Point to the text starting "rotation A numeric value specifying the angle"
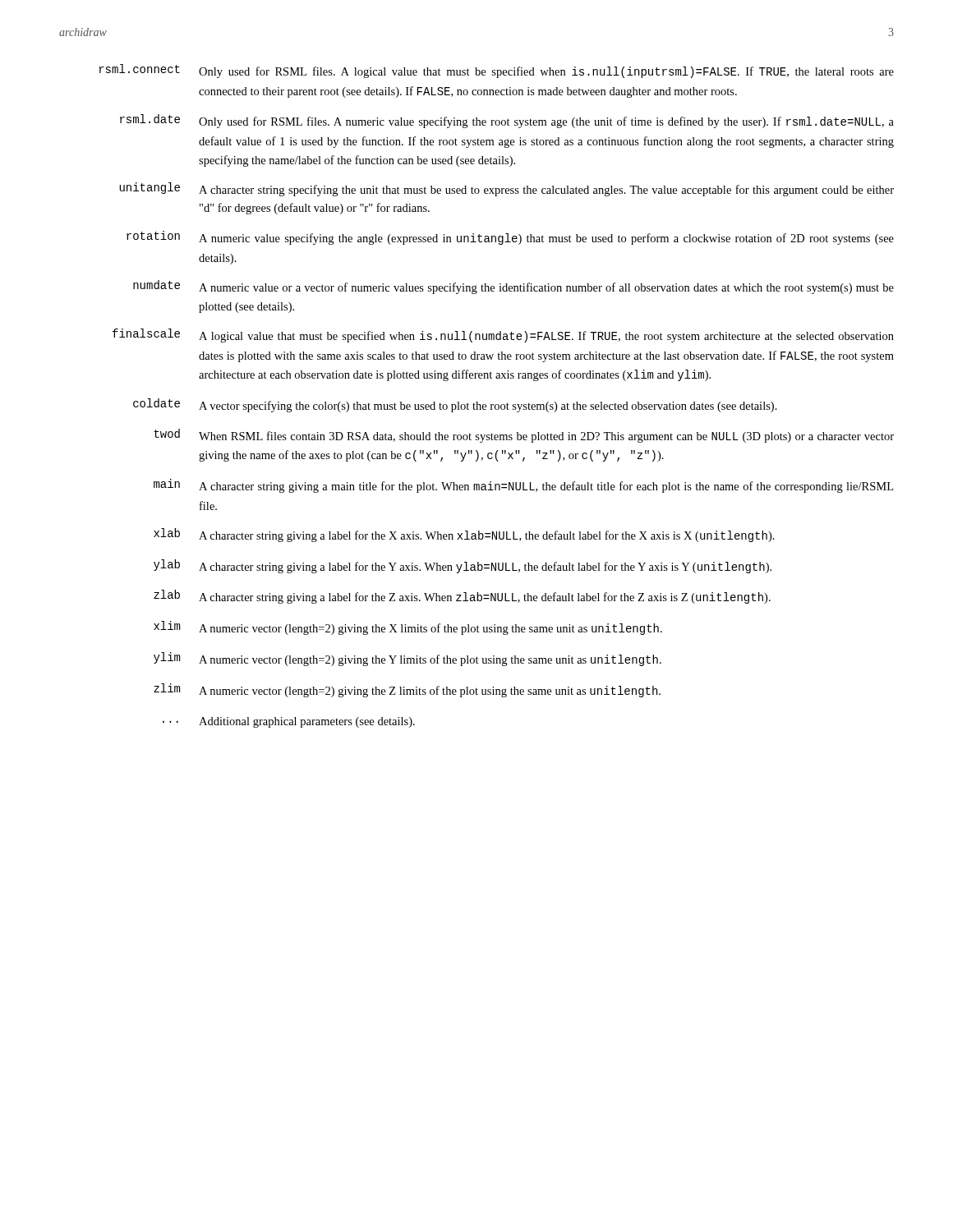Screen dimensions: 1232x953 [x=476, y=248]
